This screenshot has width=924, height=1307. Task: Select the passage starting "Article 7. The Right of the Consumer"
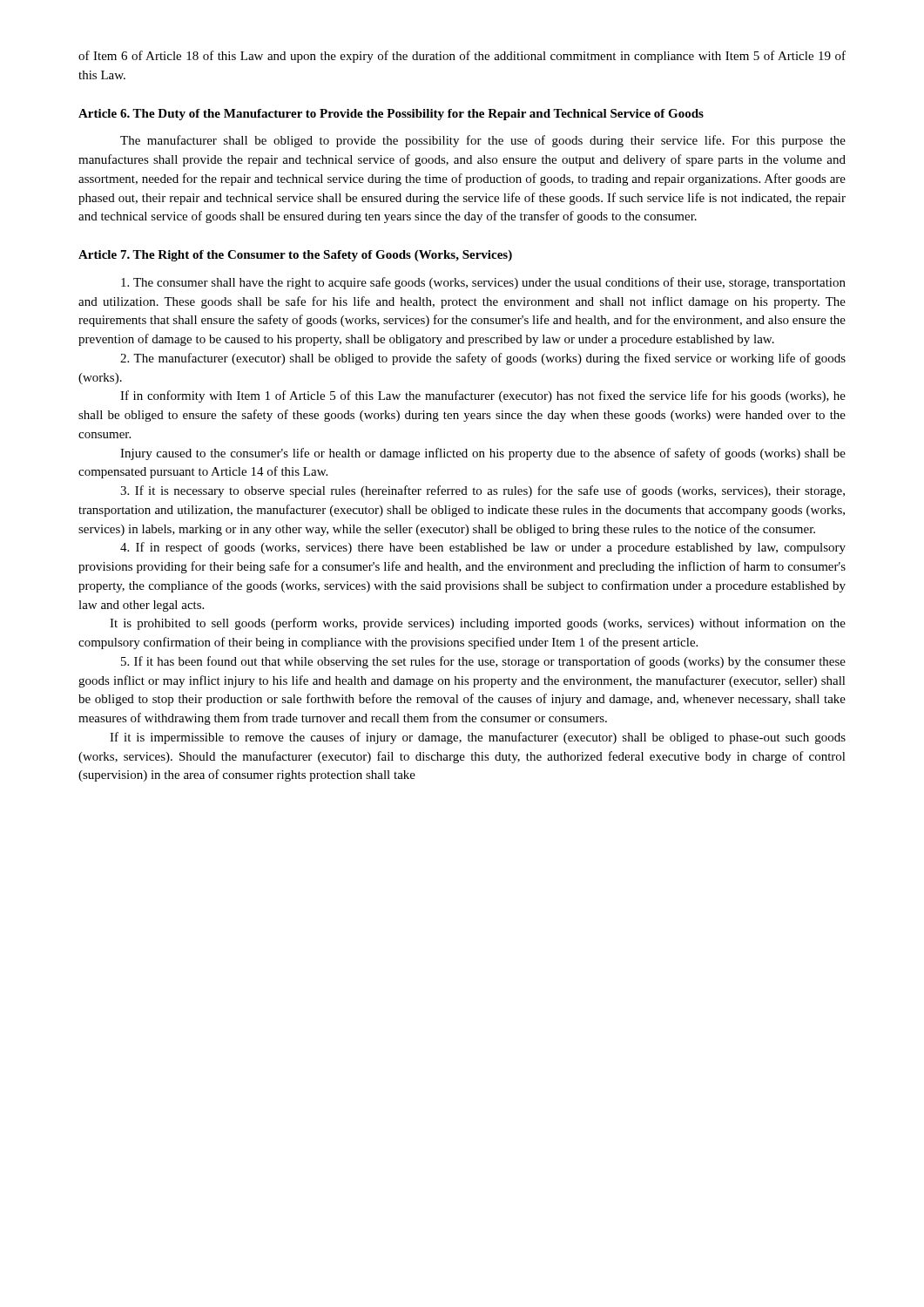tap(295, 254)
